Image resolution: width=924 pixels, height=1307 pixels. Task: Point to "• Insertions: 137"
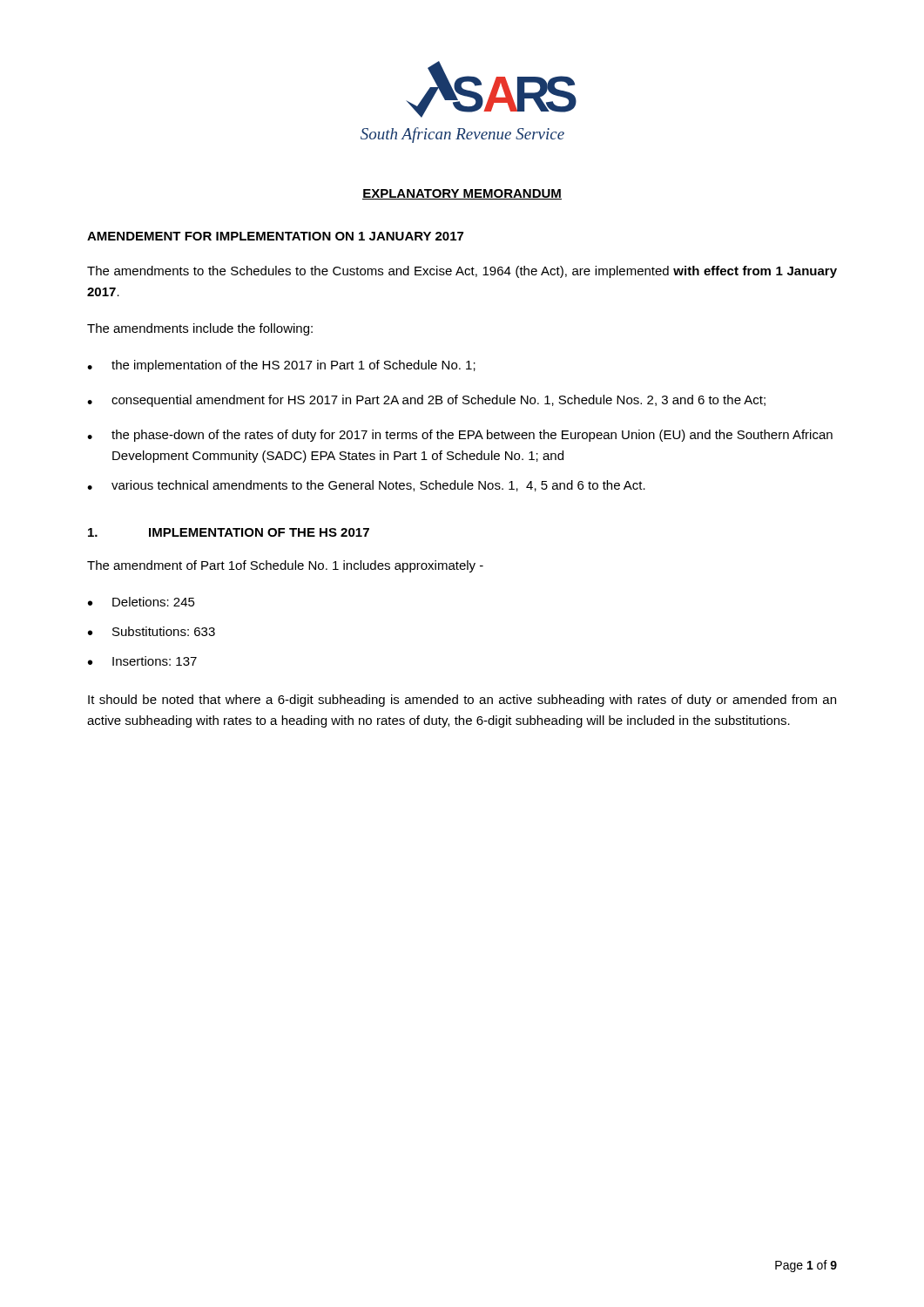coord(142,663)
